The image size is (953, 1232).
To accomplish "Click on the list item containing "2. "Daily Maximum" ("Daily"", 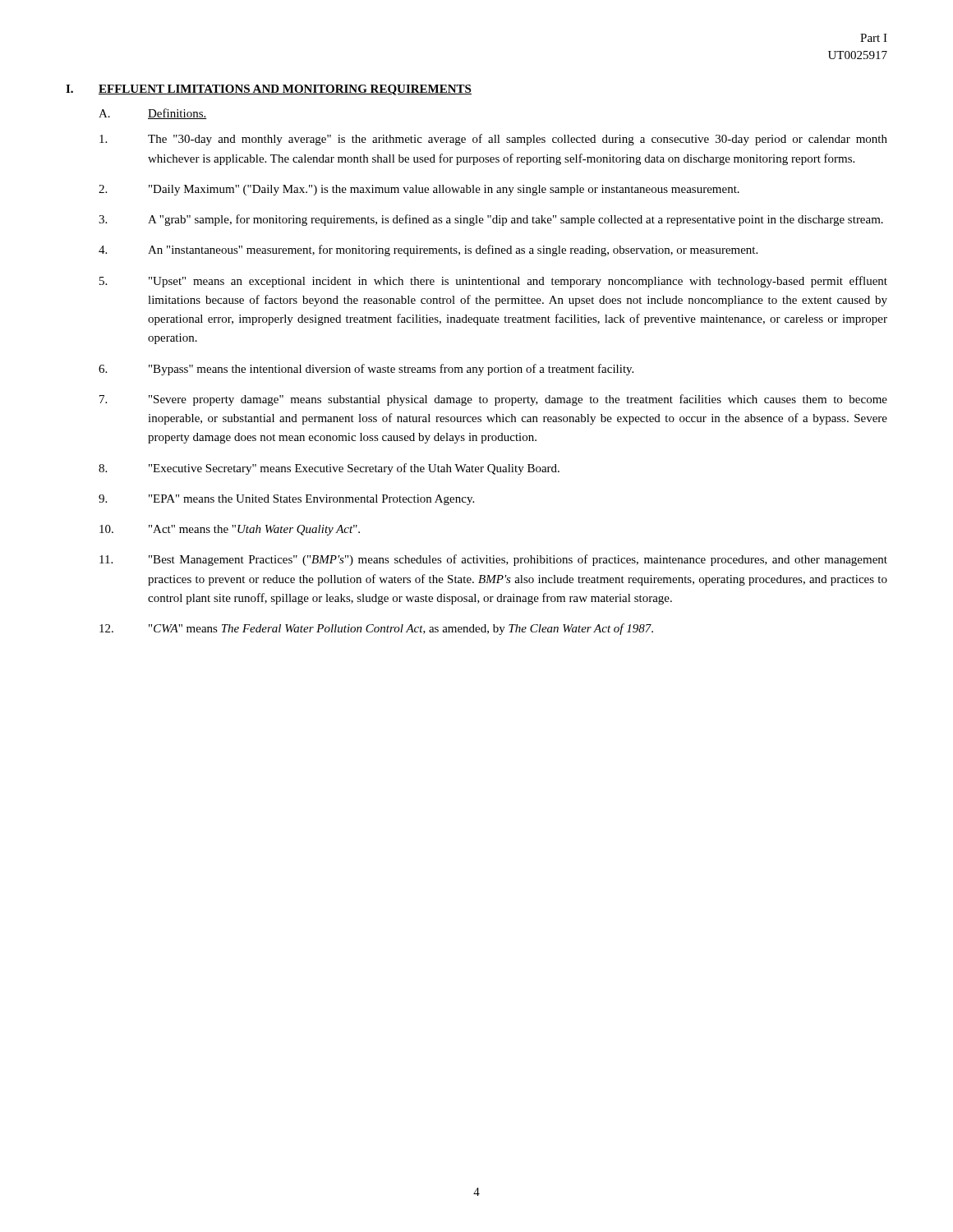I will tap(493, 189).
